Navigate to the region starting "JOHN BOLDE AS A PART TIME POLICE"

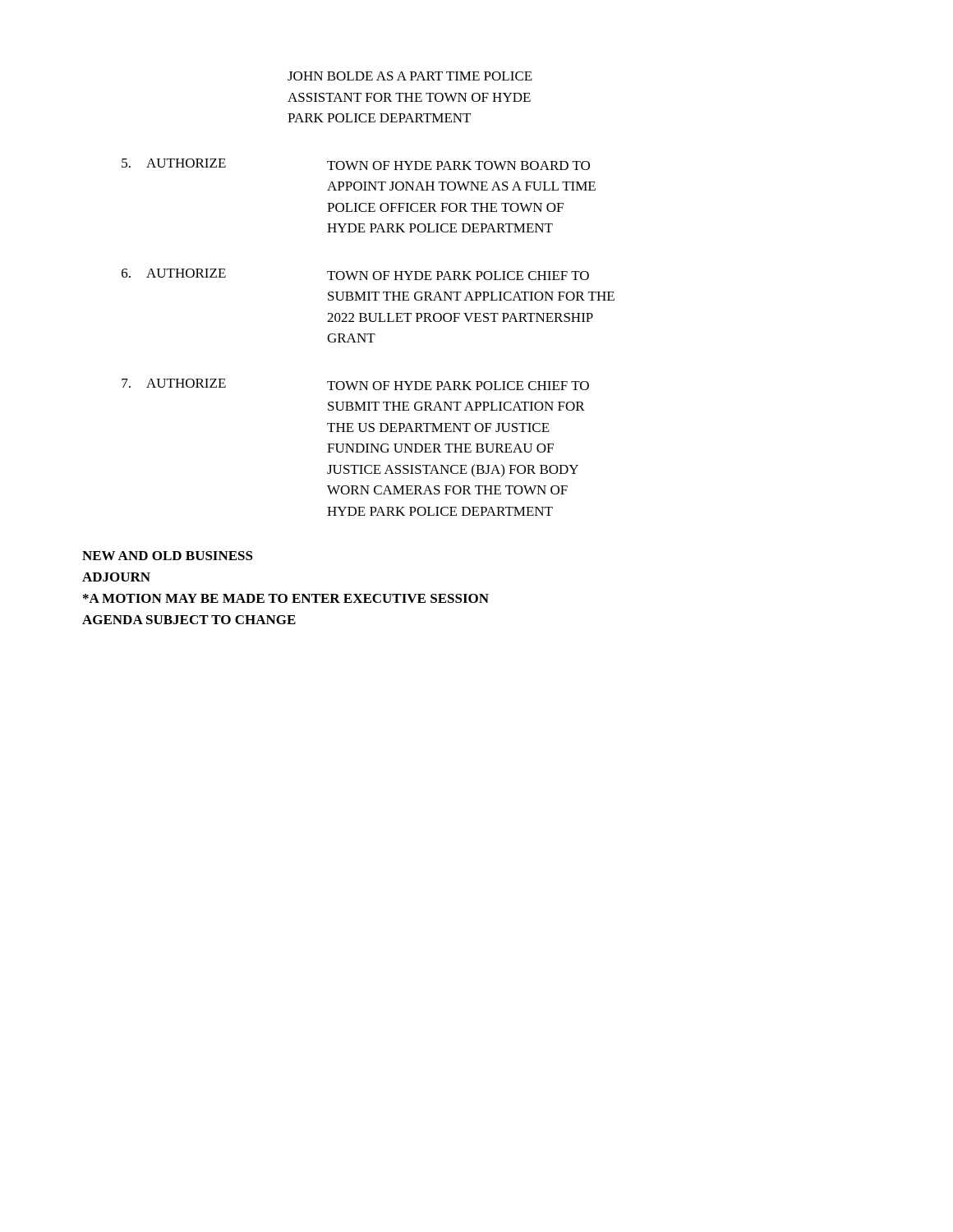(x=410, y=97)
